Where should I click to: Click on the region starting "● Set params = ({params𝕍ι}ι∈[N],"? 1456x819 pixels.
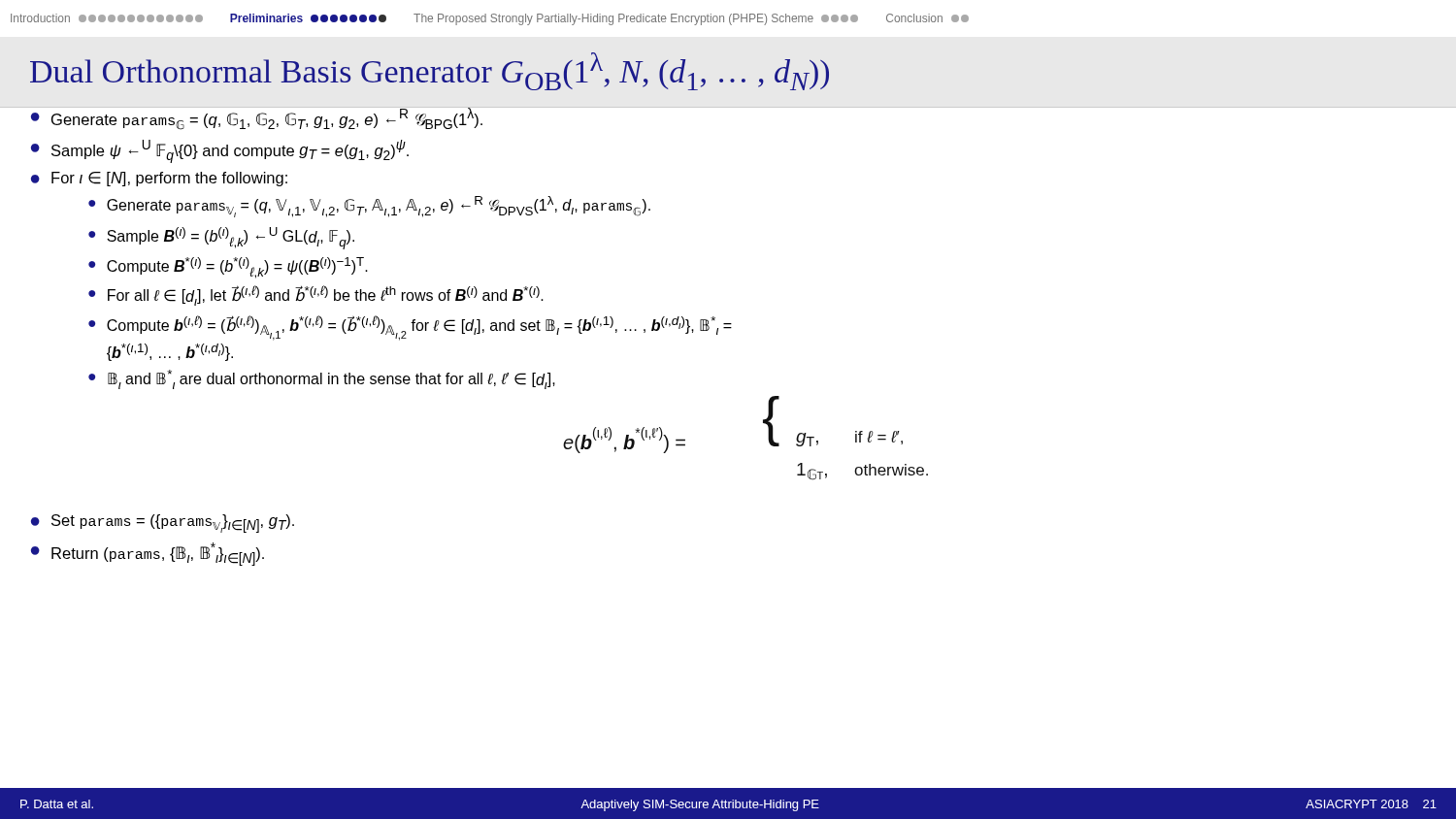tap(162, 523)
